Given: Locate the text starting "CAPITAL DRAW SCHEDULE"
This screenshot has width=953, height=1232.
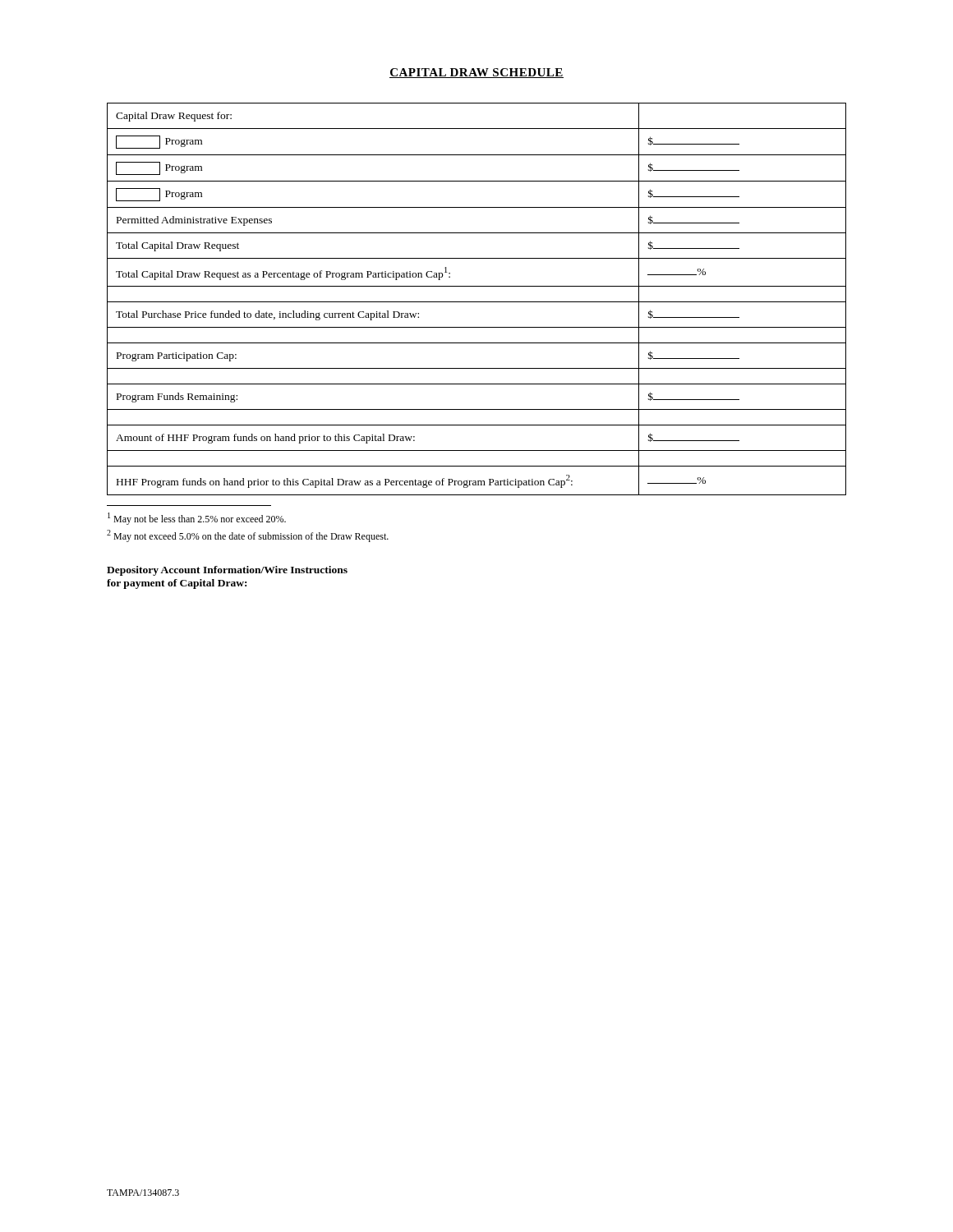Looking at the screenshot, I should click(x=476, y=72).
